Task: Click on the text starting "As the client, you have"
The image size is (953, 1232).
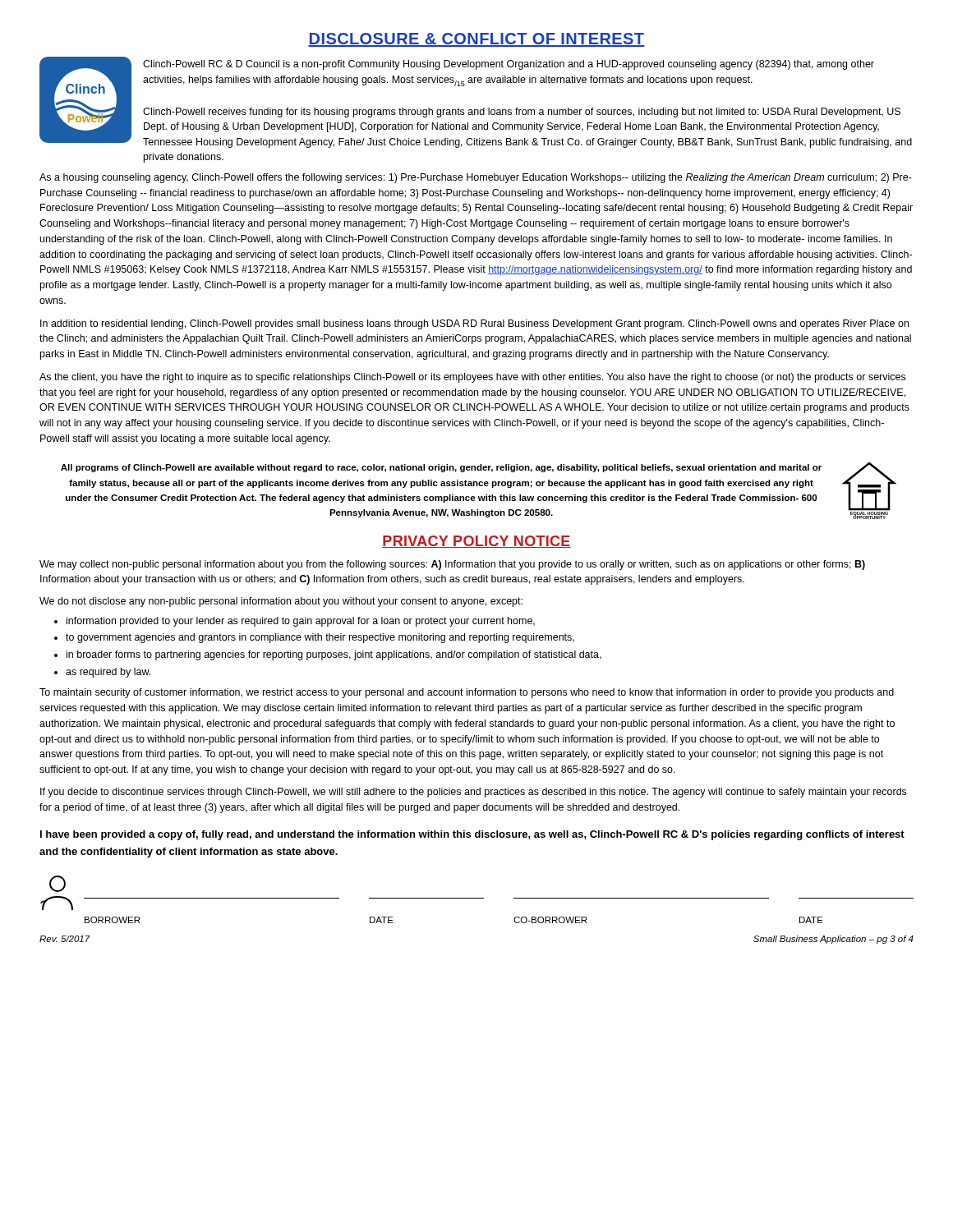Action: pos(474,408)
